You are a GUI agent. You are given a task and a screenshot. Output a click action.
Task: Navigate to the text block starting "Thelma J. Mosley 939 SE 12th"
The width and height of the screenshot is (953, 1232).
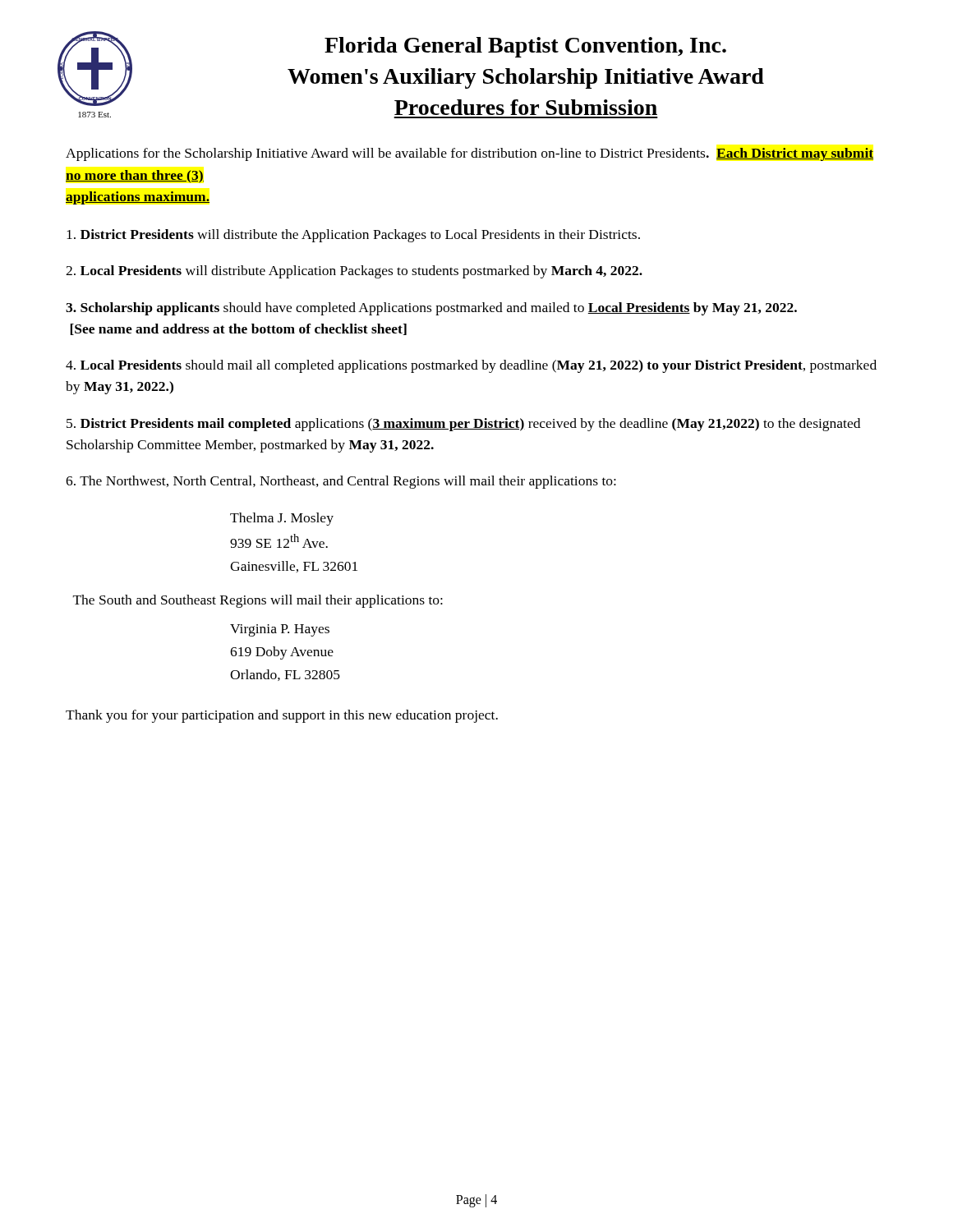click(x=294, y=542)
